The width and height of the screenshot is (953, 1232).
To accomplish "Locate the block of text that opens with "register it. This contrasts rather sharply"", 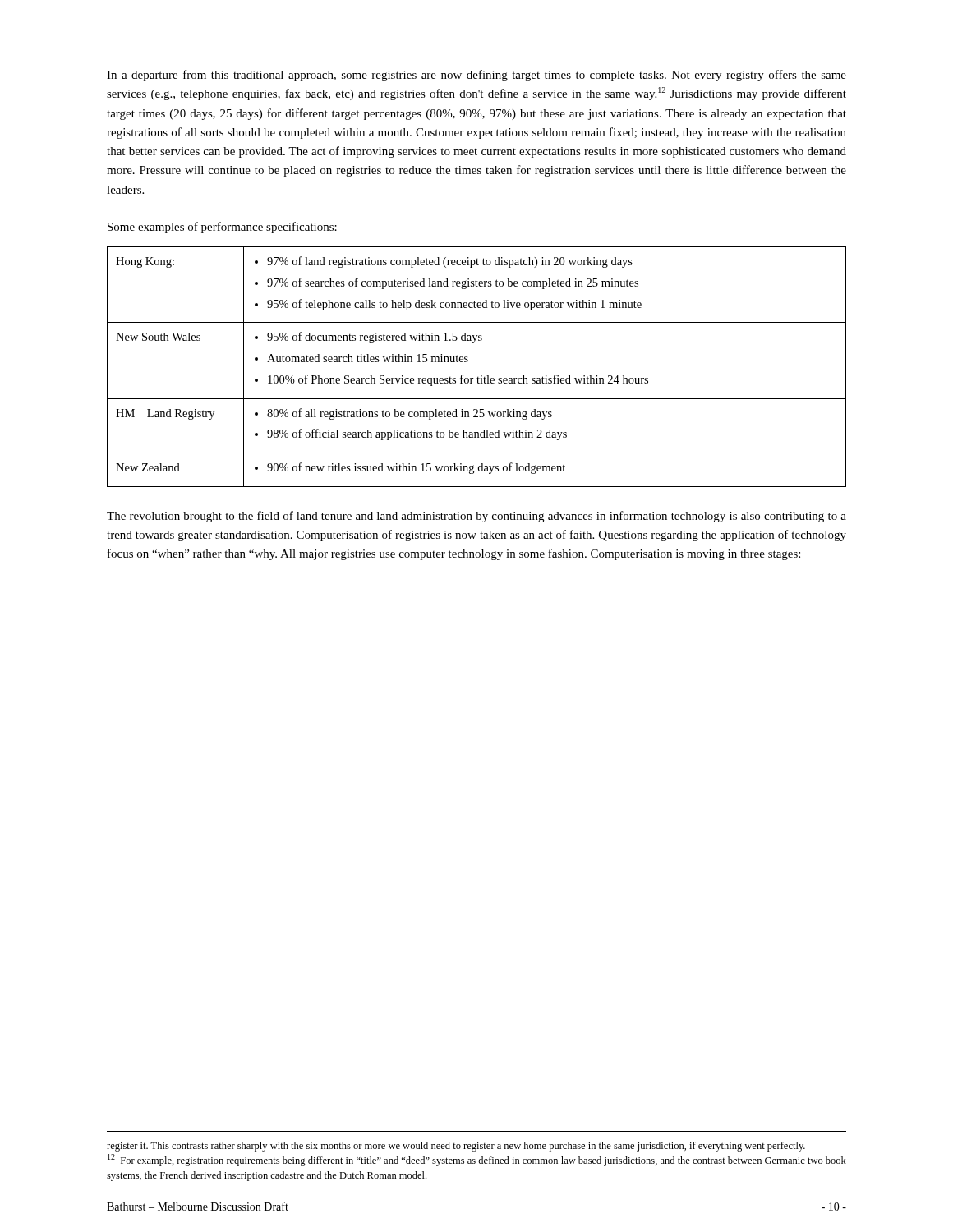I will pyautogui.click(x=476, y=1160).
